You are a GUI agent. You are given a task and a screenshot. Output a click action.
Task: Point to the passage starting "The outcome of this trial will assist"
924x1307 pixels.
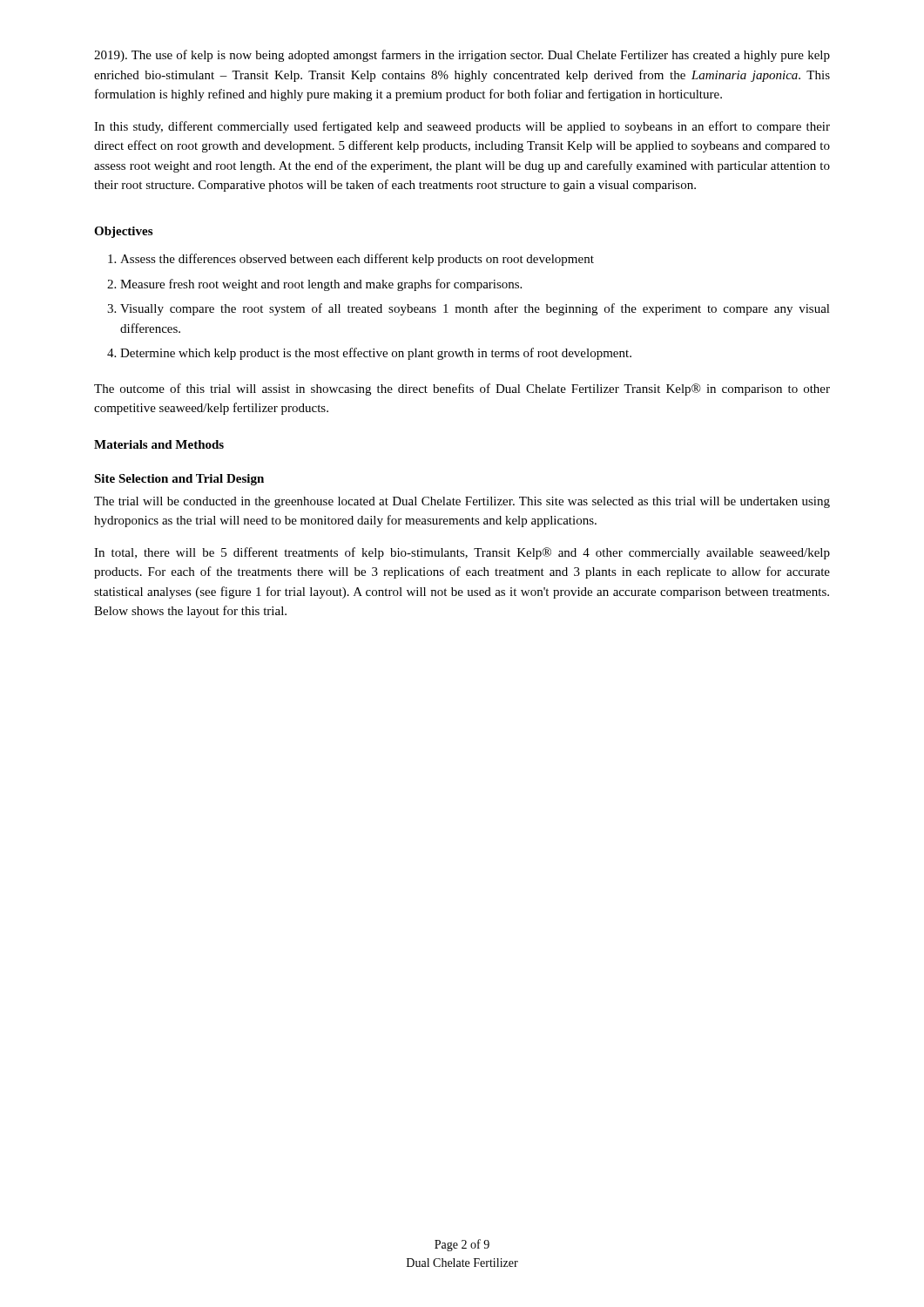click(462, 398)
